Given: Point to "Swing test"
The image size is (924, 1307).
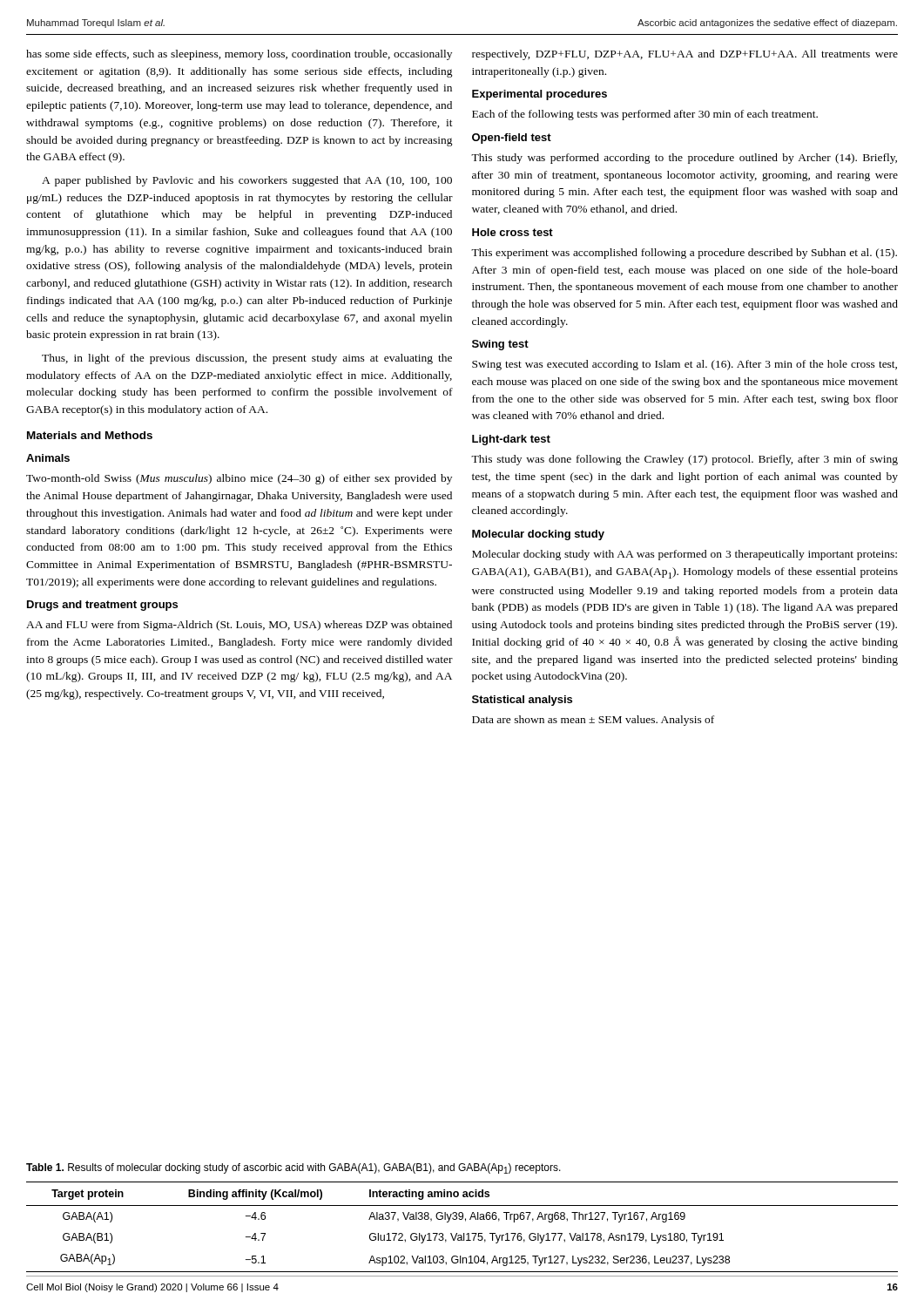Looking at the screenshot, I should tap(500, 344).
